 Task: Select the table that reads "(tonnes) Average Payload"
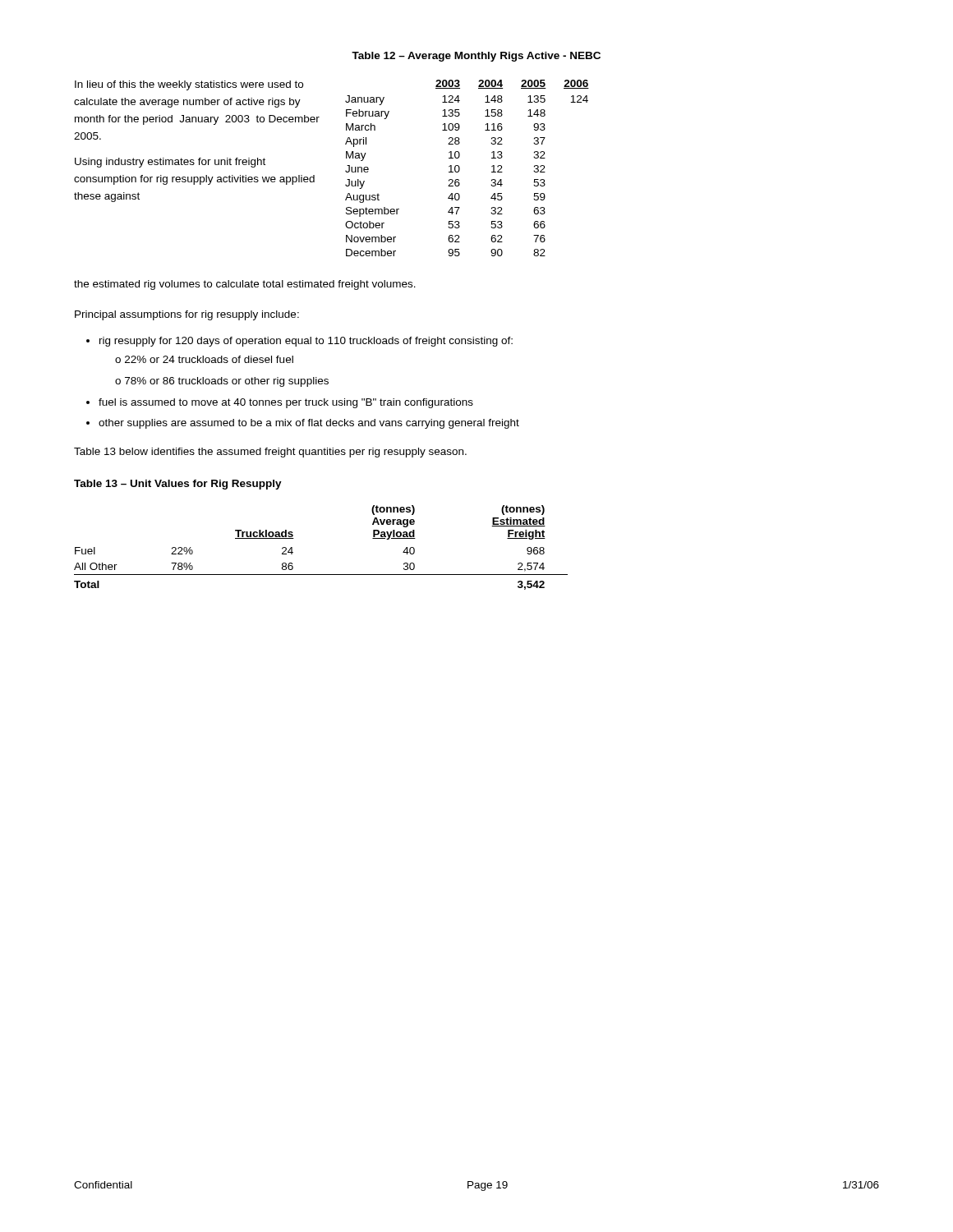pos(476,546)
